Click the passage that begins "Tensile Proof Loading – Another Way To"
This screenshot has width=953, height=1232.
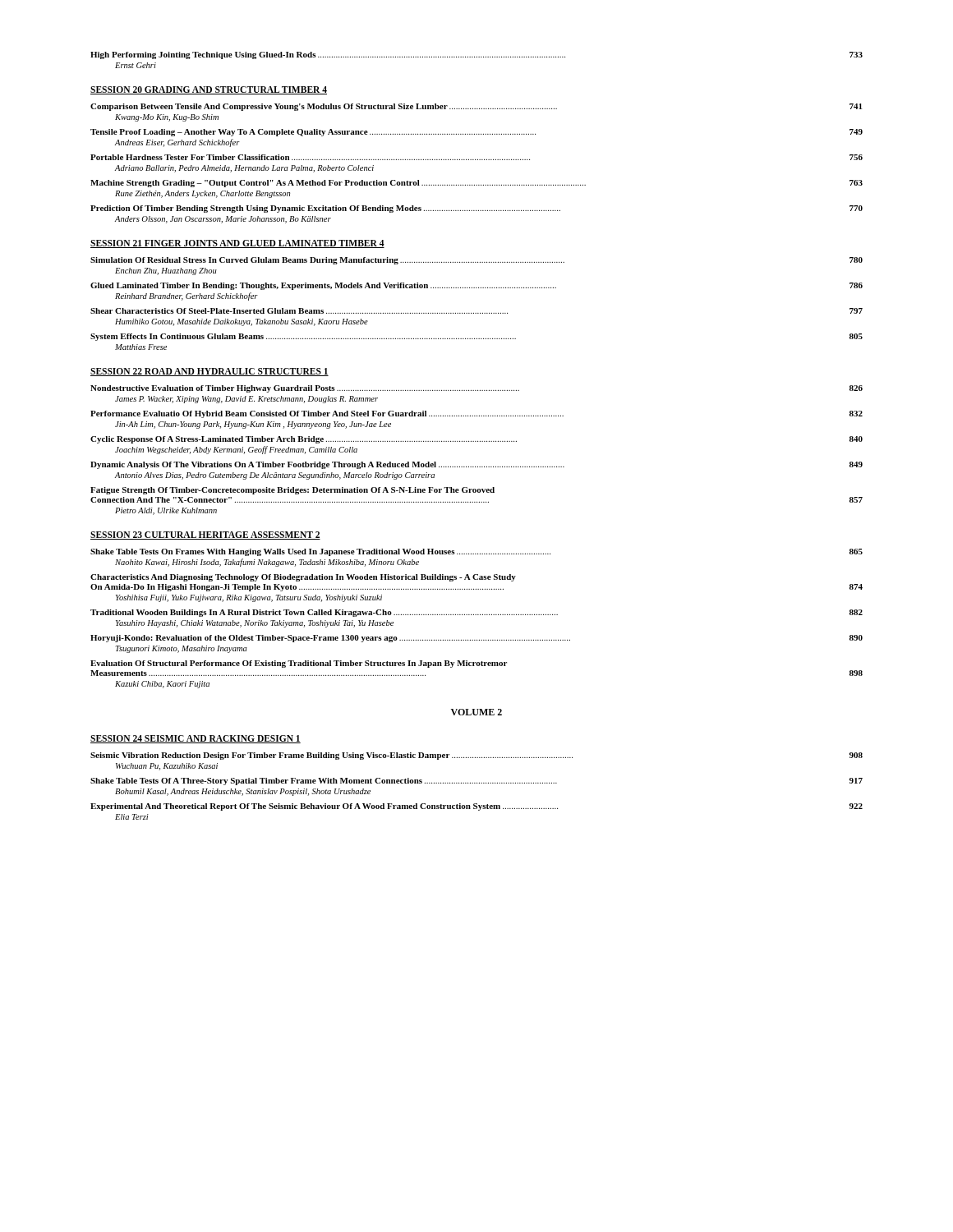coord(476,131)
